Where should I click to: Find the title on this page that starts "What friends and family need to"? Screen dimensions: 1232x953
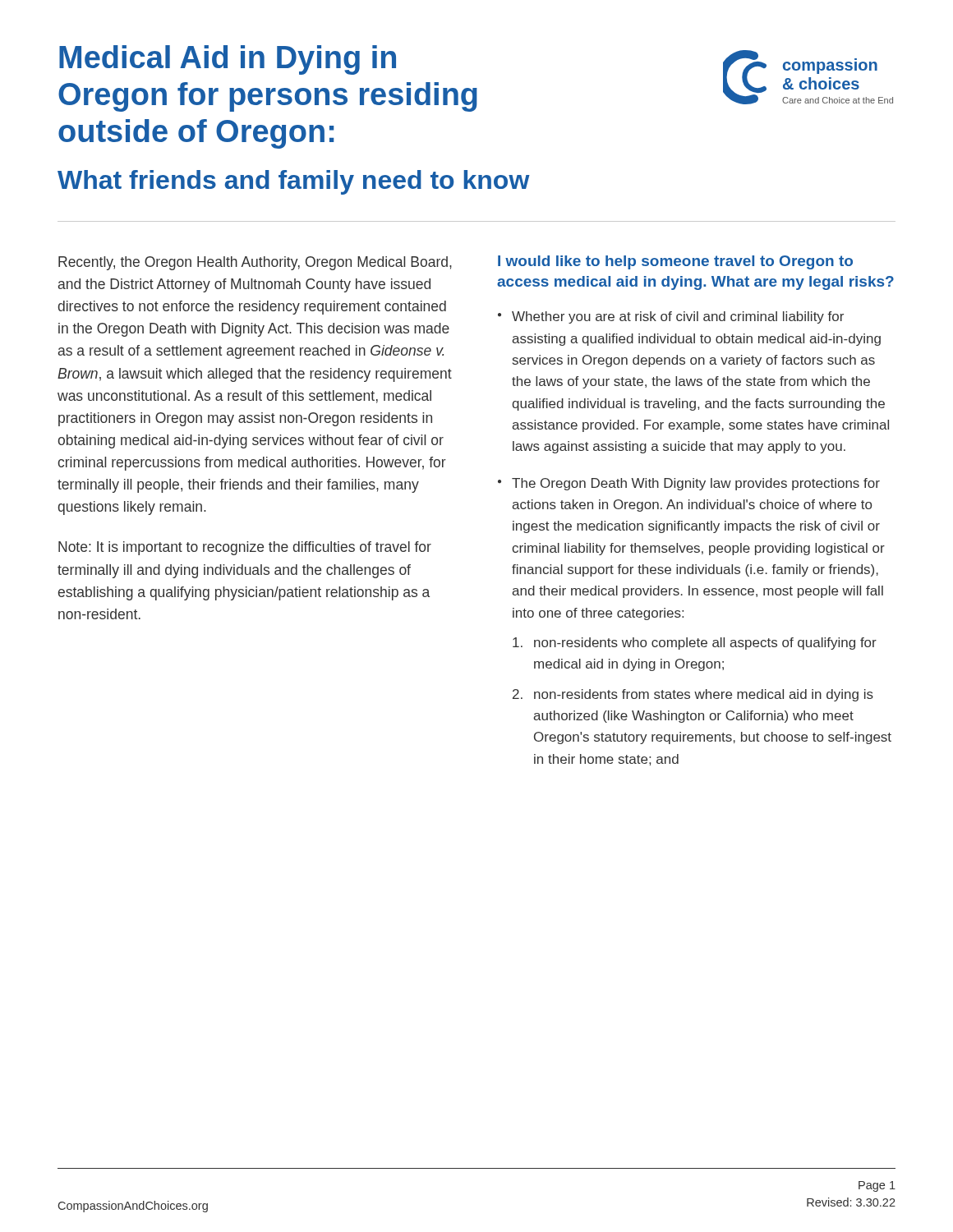(x=476, y=173)
